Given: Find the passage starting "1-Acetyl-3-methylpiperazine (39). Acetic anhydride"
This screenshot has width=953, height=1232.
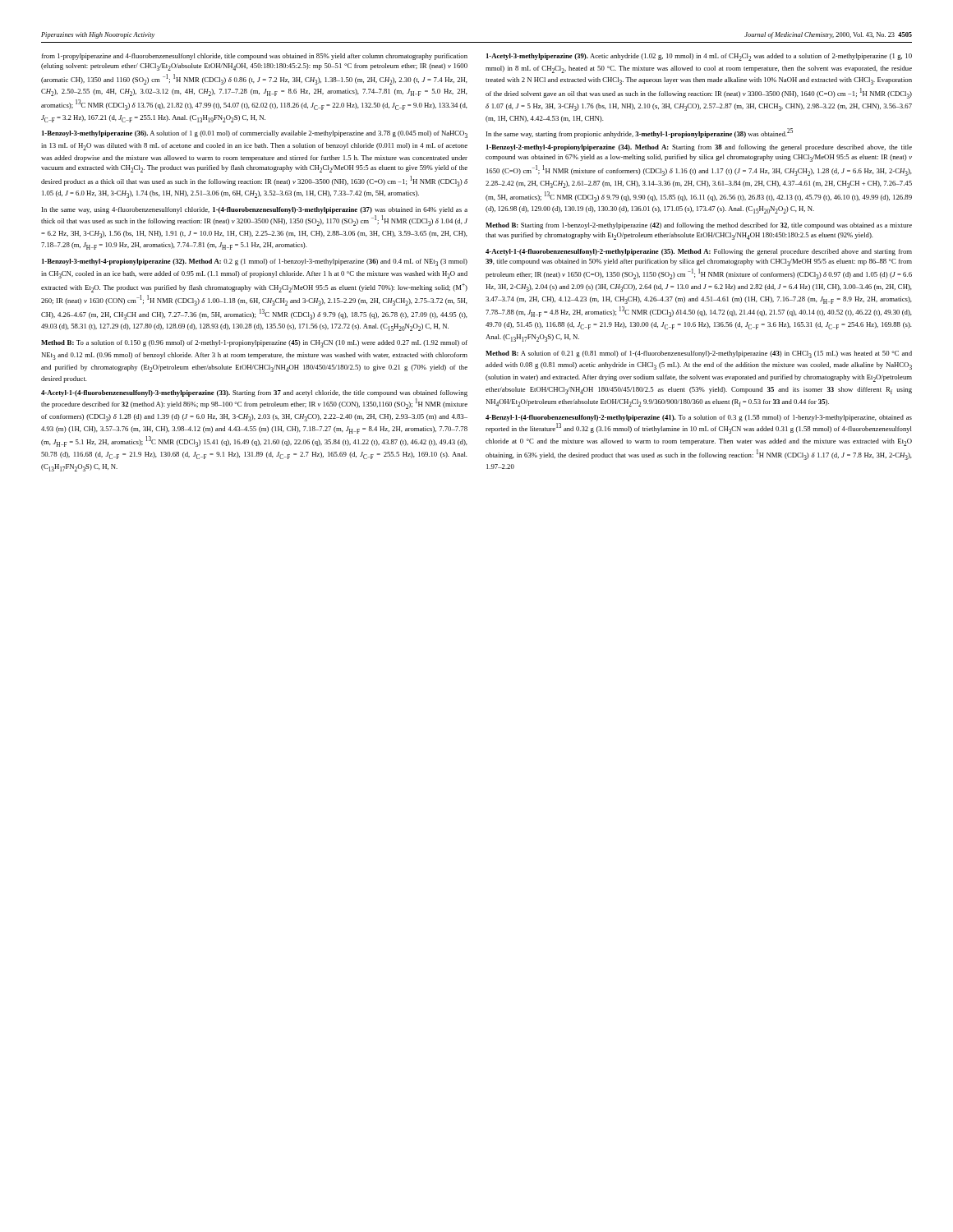Looking at the screenshot, I should point(699,87).
